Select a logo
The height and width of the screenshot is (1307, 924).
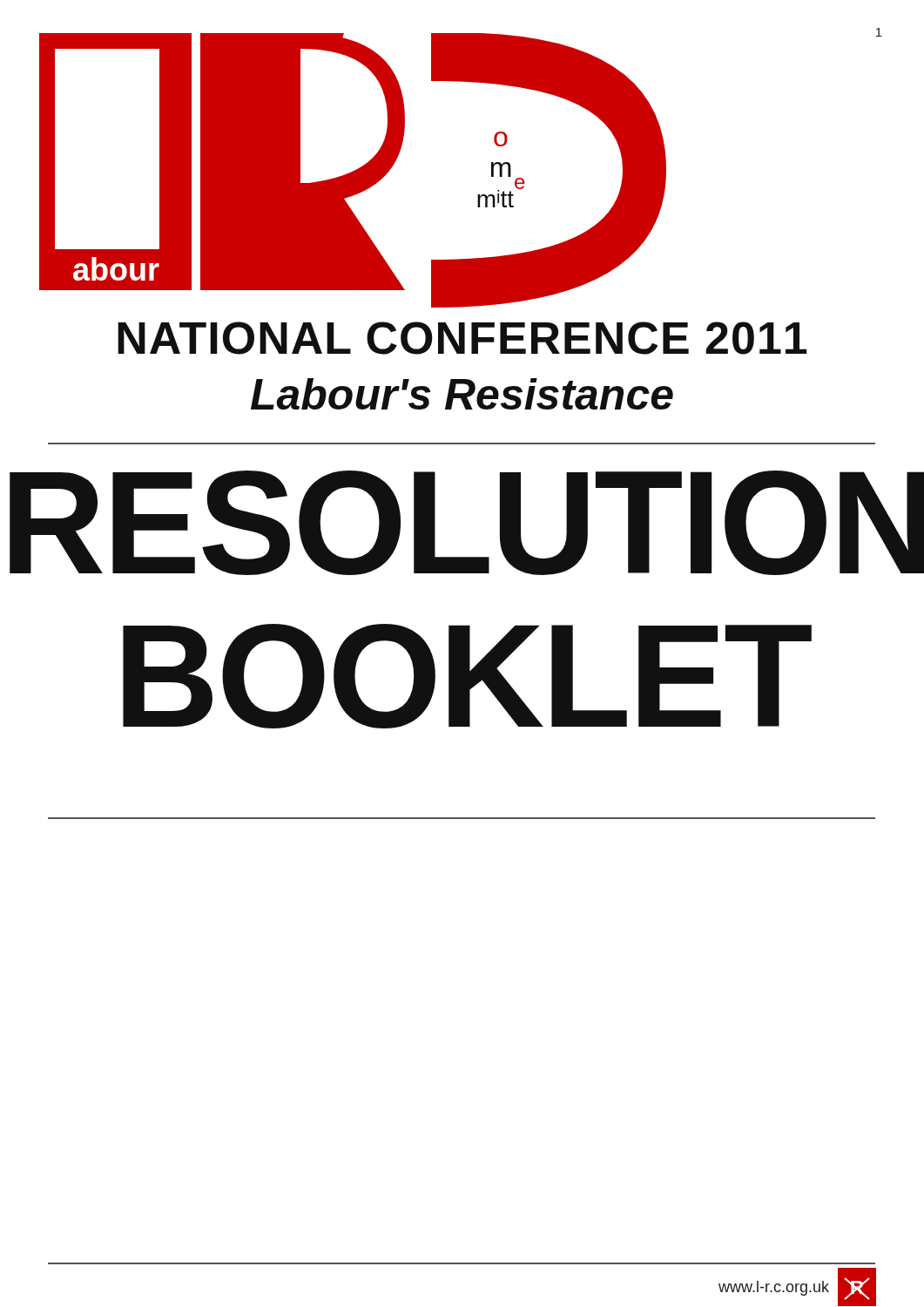pos(353,170)
